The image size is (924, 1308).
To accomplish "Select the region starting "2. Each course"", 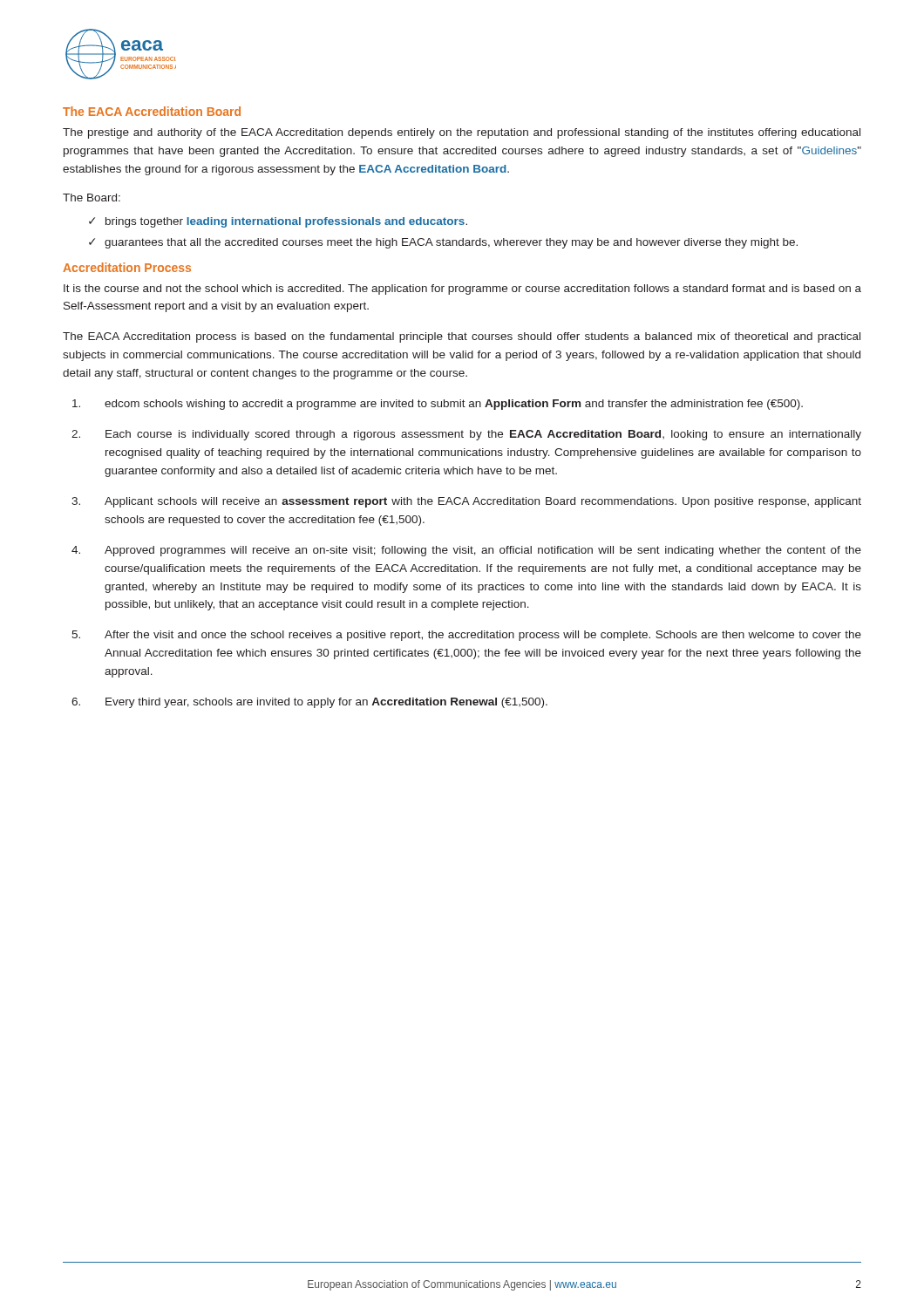I will coord(462,453).
